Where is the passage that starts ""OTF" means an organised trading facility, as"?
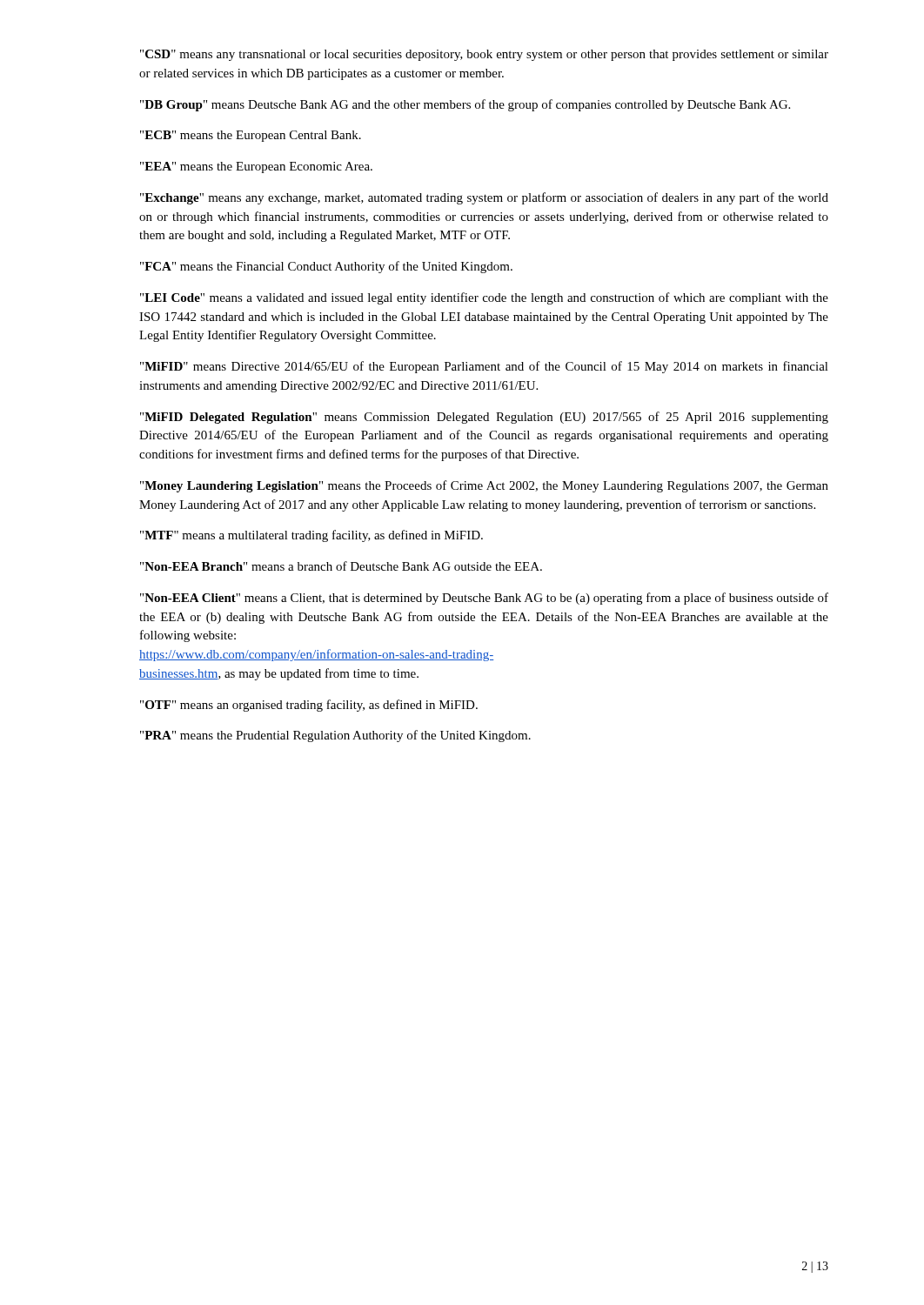This screenshot has width=924, height=1305. [309, 704]
